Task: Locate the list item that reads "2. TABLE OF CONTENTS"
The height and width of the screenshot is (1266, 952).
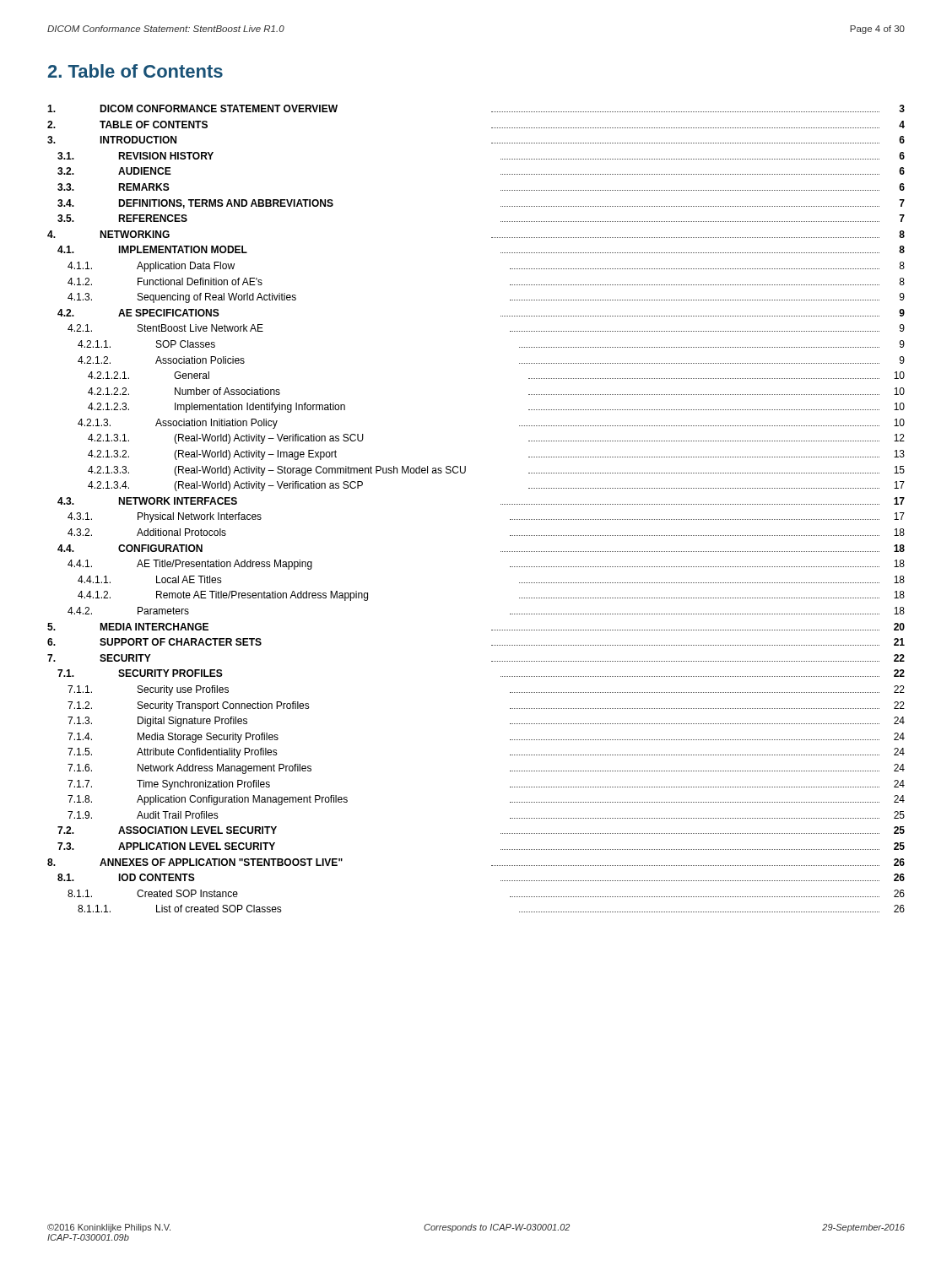Action: click(x=50, y=124)
